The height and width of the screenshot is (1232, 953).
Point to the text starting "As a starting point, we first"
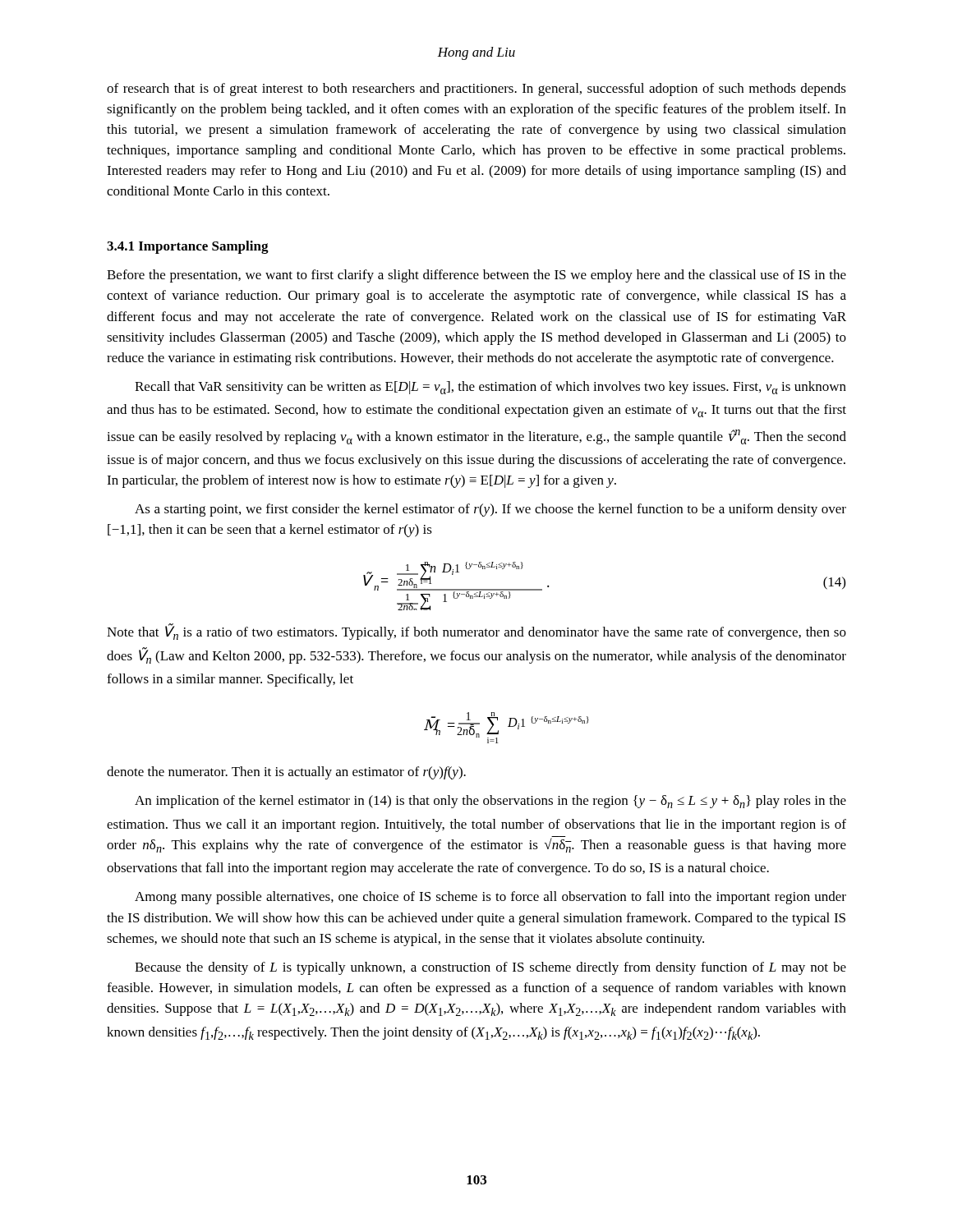(476, 519)
